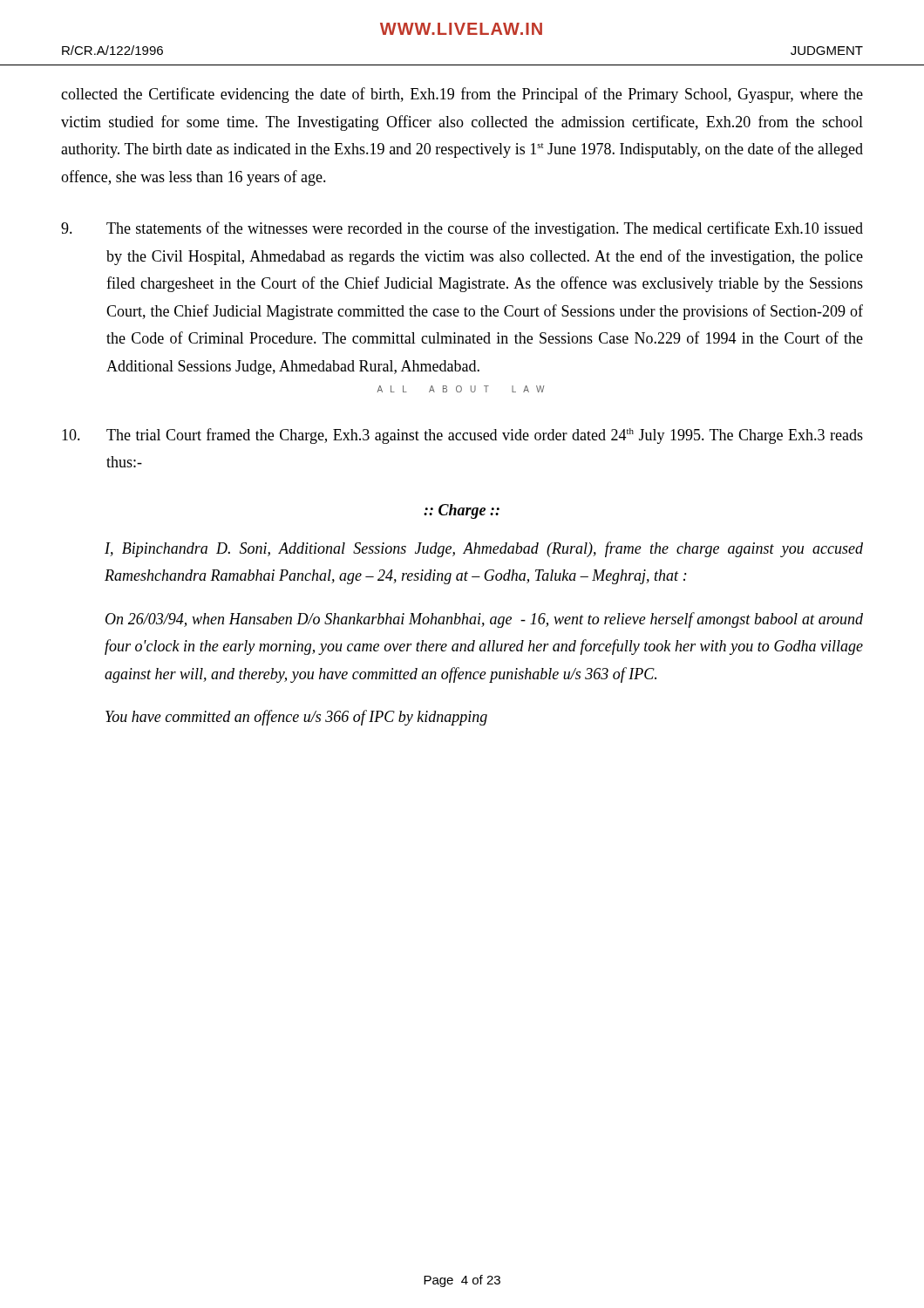The height and width of the screenshot is (1308, 924).
Task: Find ":: Charge ::" on this page
Action: coord(462,510)
